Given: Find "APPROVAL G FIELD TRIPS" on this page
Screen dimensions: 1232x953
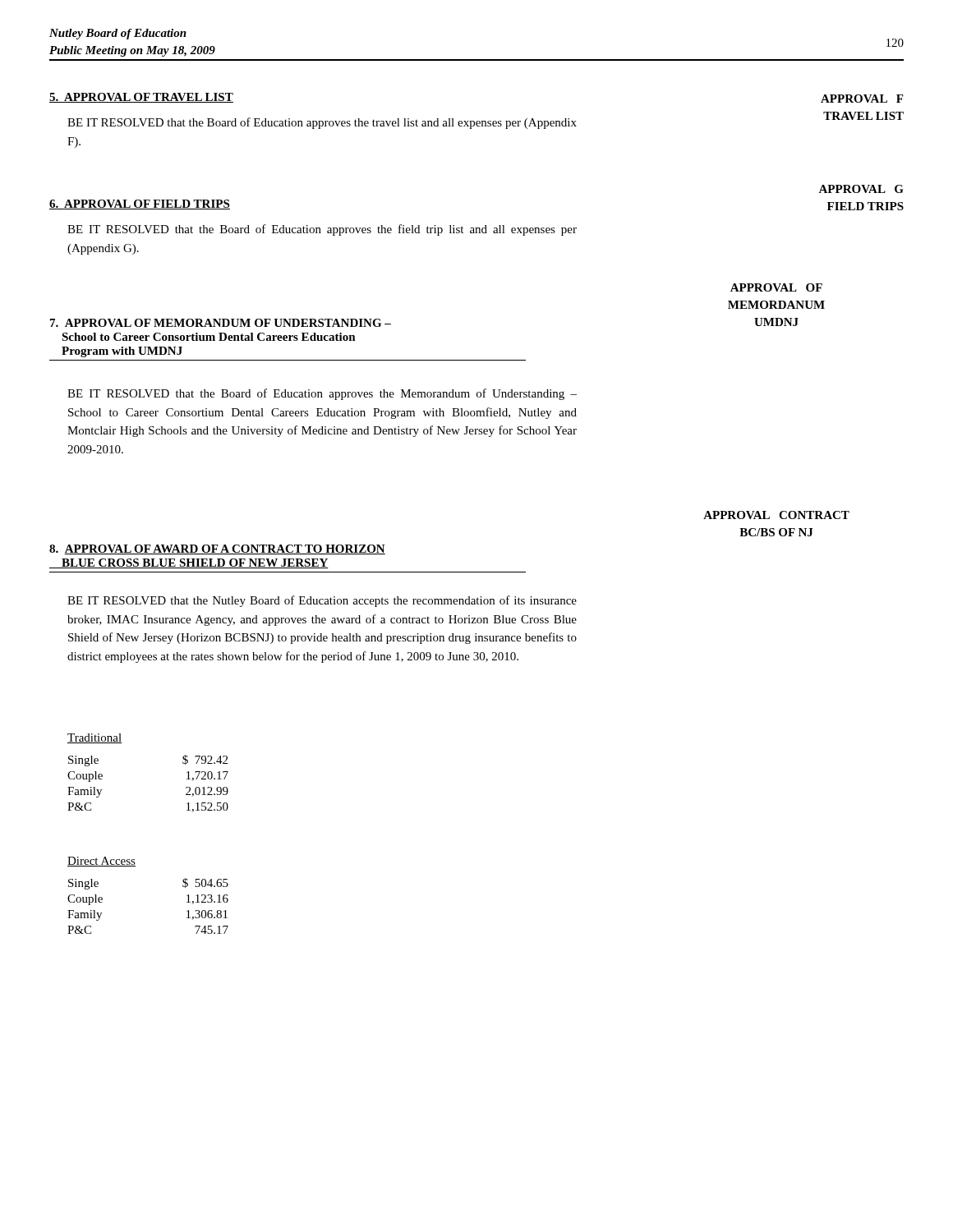Looking at the screenshot, I should 861,198.
